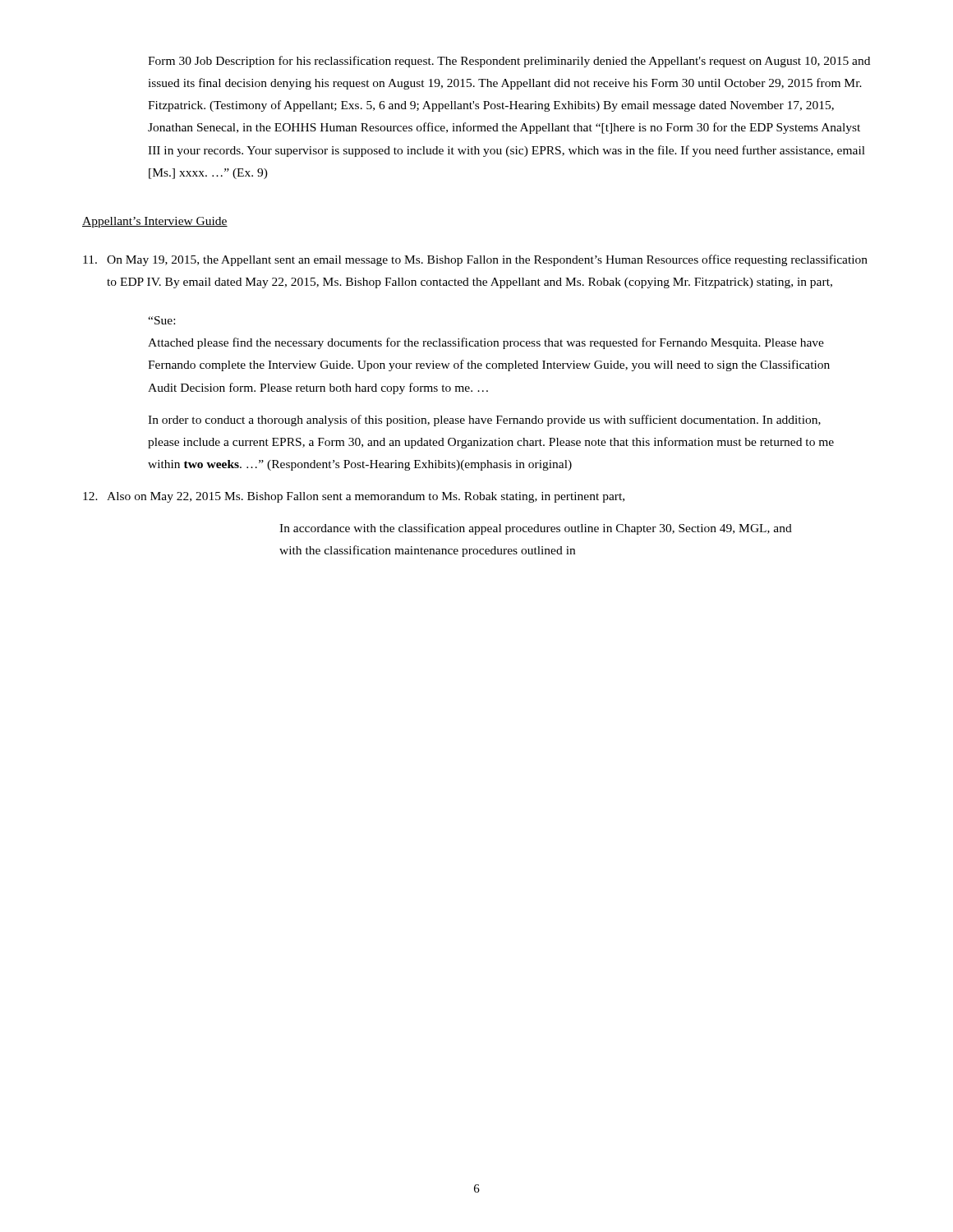Find the passage starting "“Sue: Attached please find the"
The width and height of the screenshot is (953, 1232).
[x=493, y=392]
